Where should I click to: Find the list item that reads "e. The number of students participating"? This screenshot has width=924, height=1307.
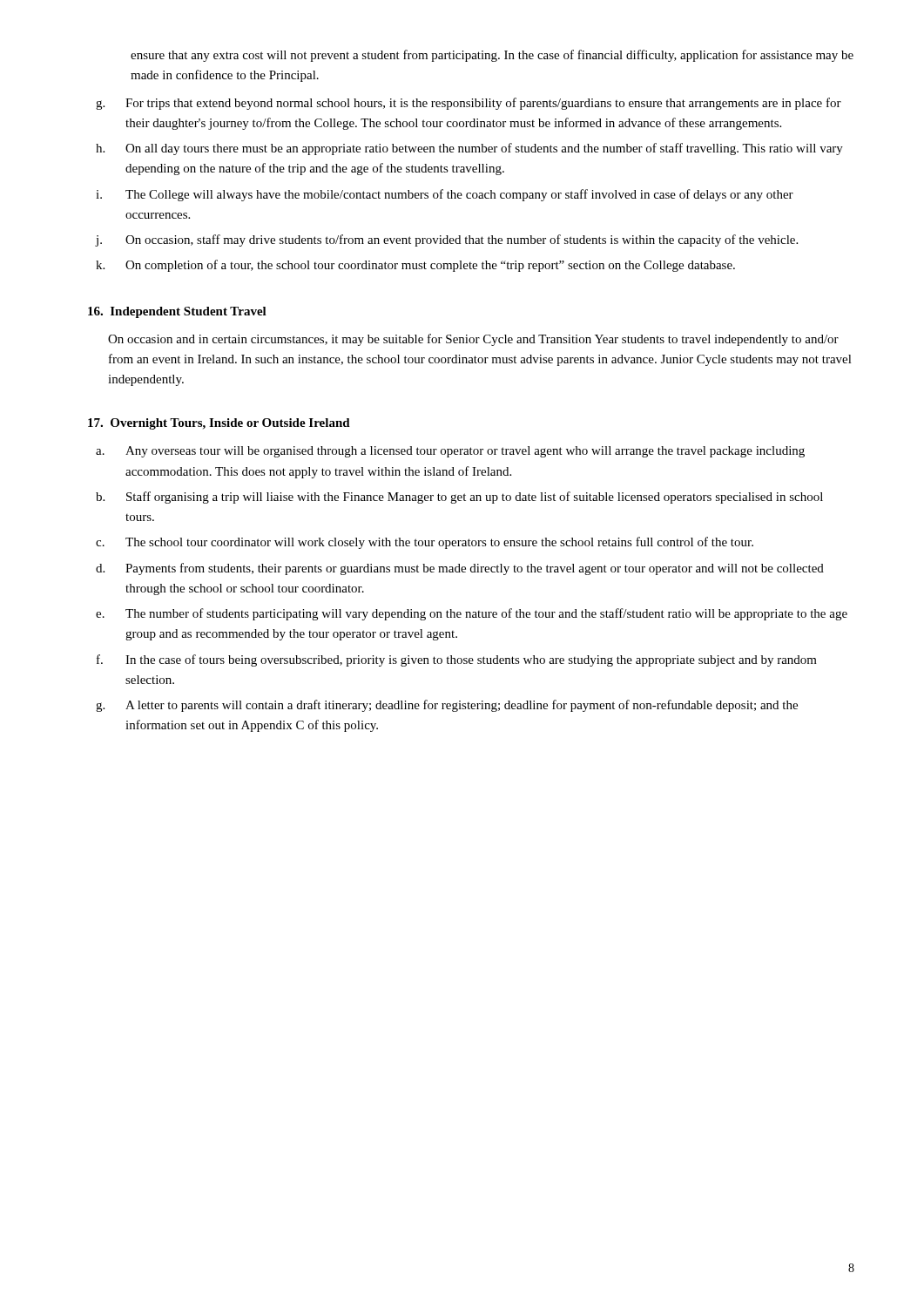[x=471, y=624]
